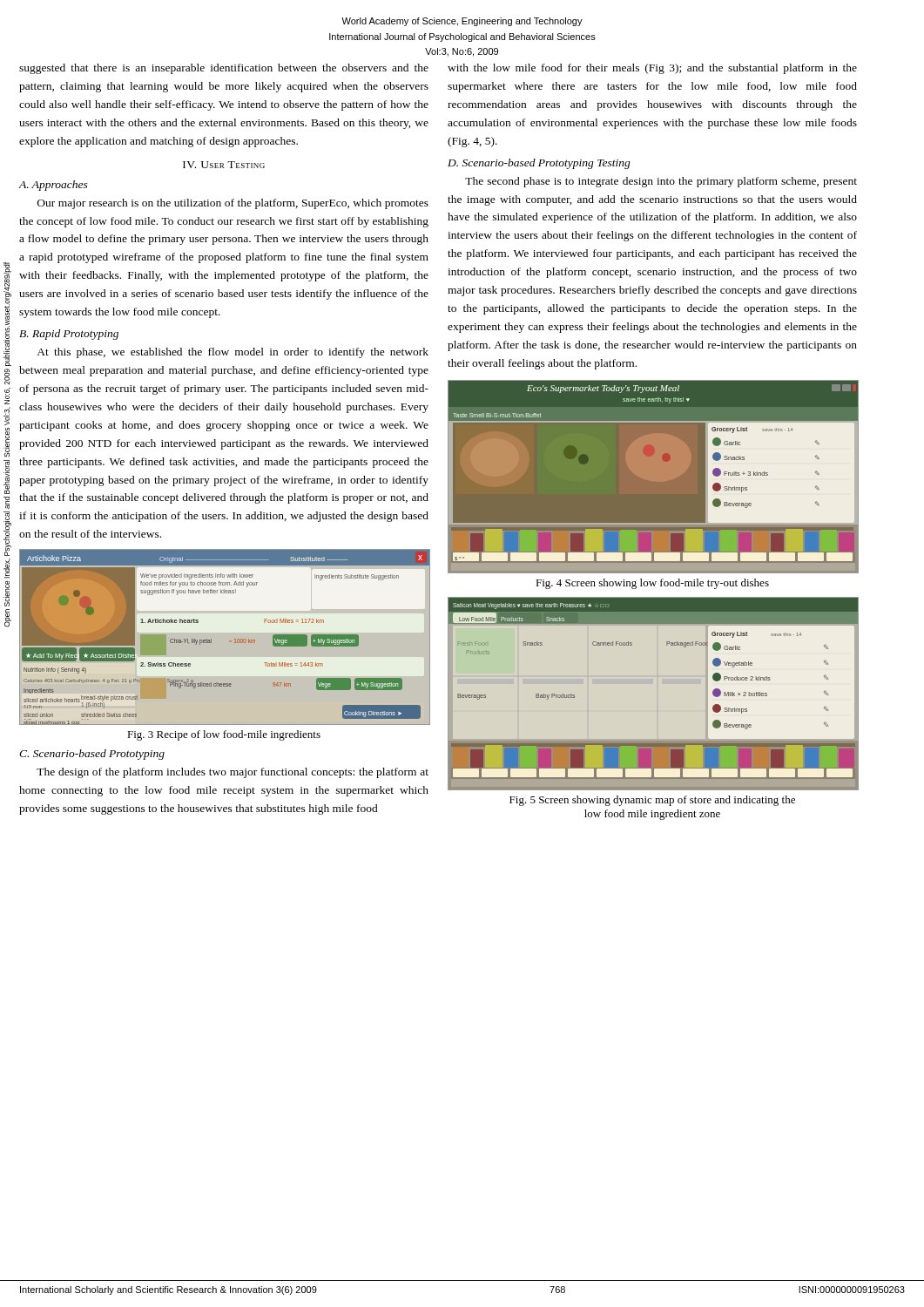
Task: Locate the region starting "The design of the platform includes two major"
Action: (224, 791)
